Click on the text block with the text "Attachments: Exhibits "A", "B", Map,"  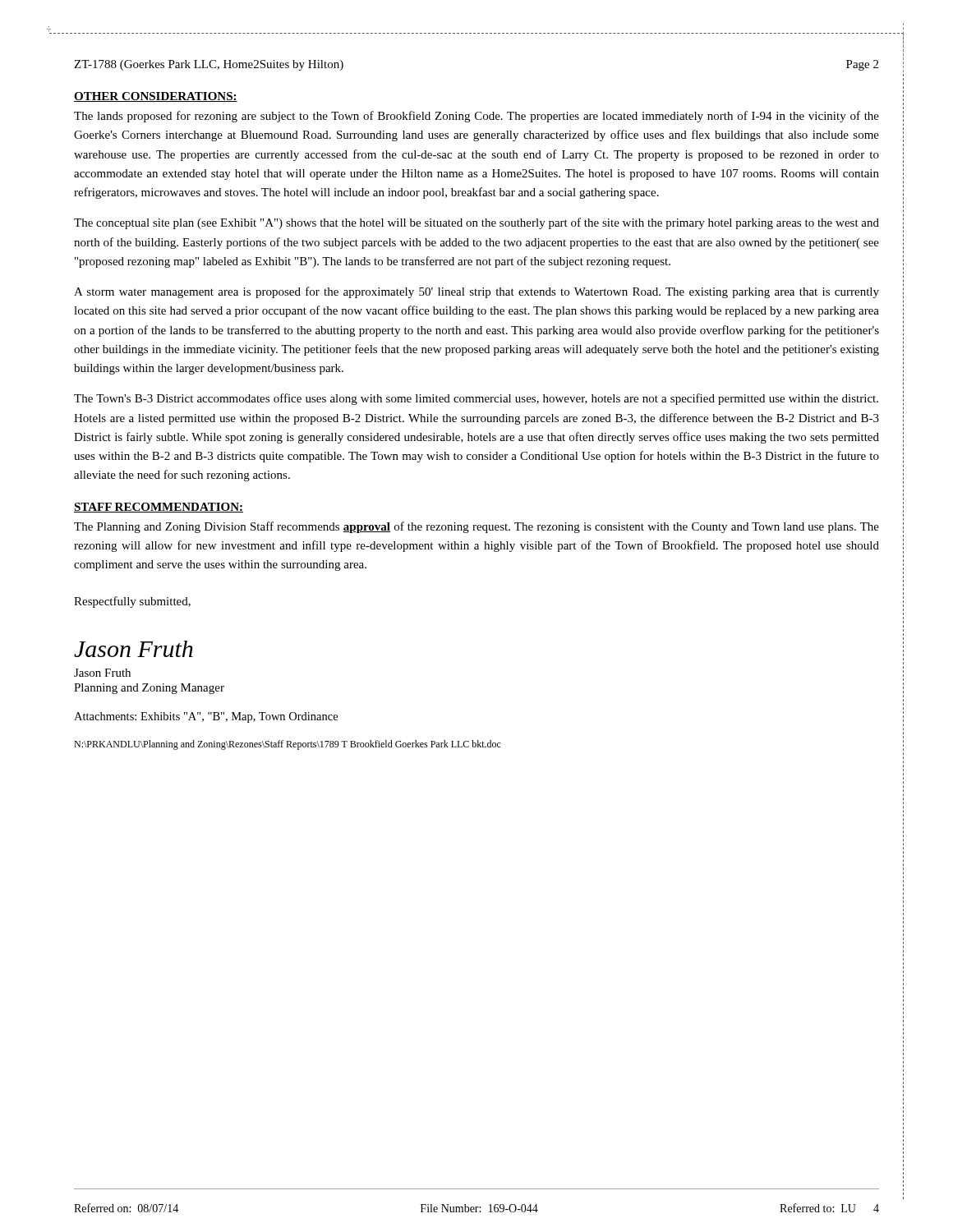click(206, 716)
